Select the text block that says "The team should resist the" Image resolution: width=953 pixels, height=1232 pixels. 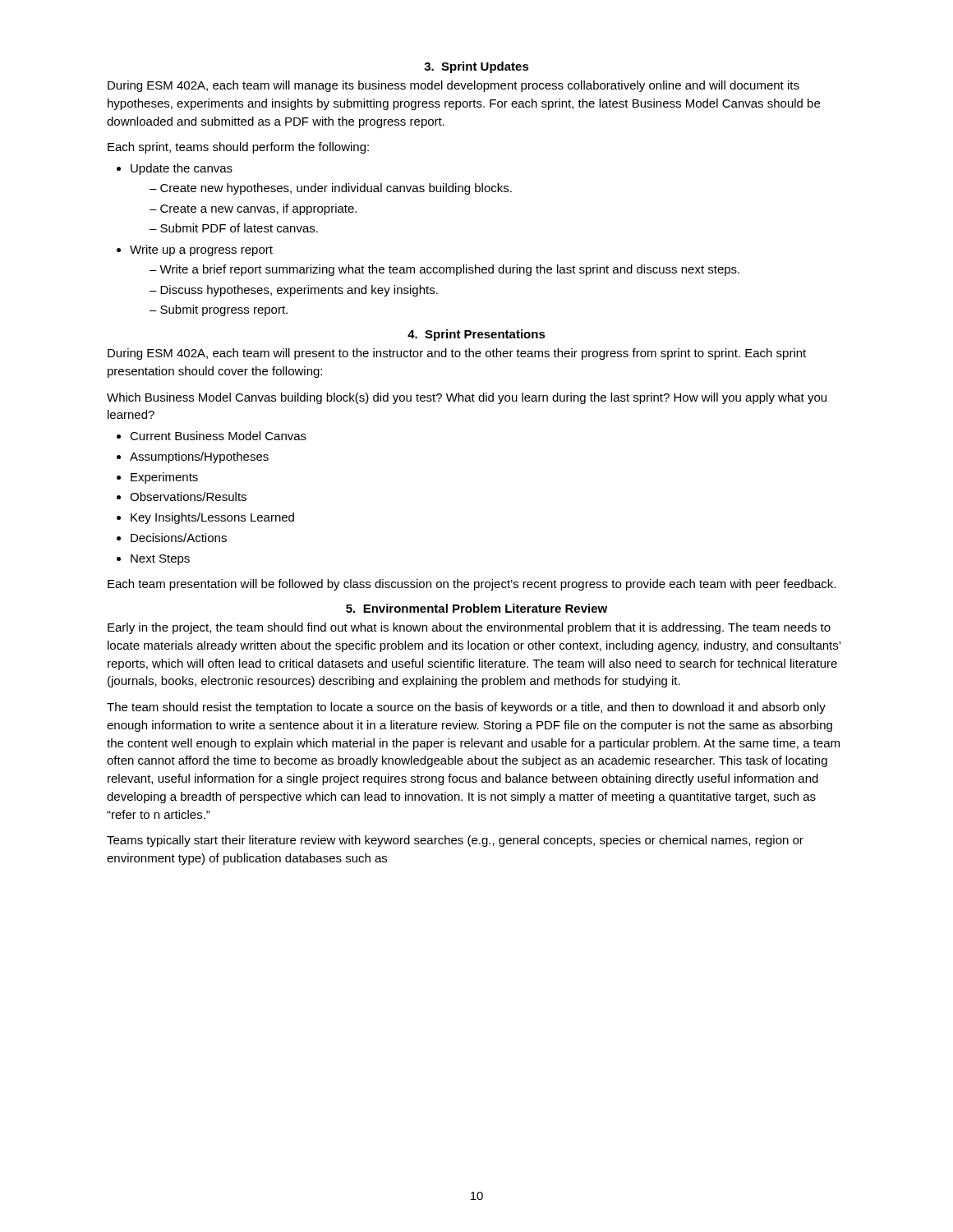474,760
